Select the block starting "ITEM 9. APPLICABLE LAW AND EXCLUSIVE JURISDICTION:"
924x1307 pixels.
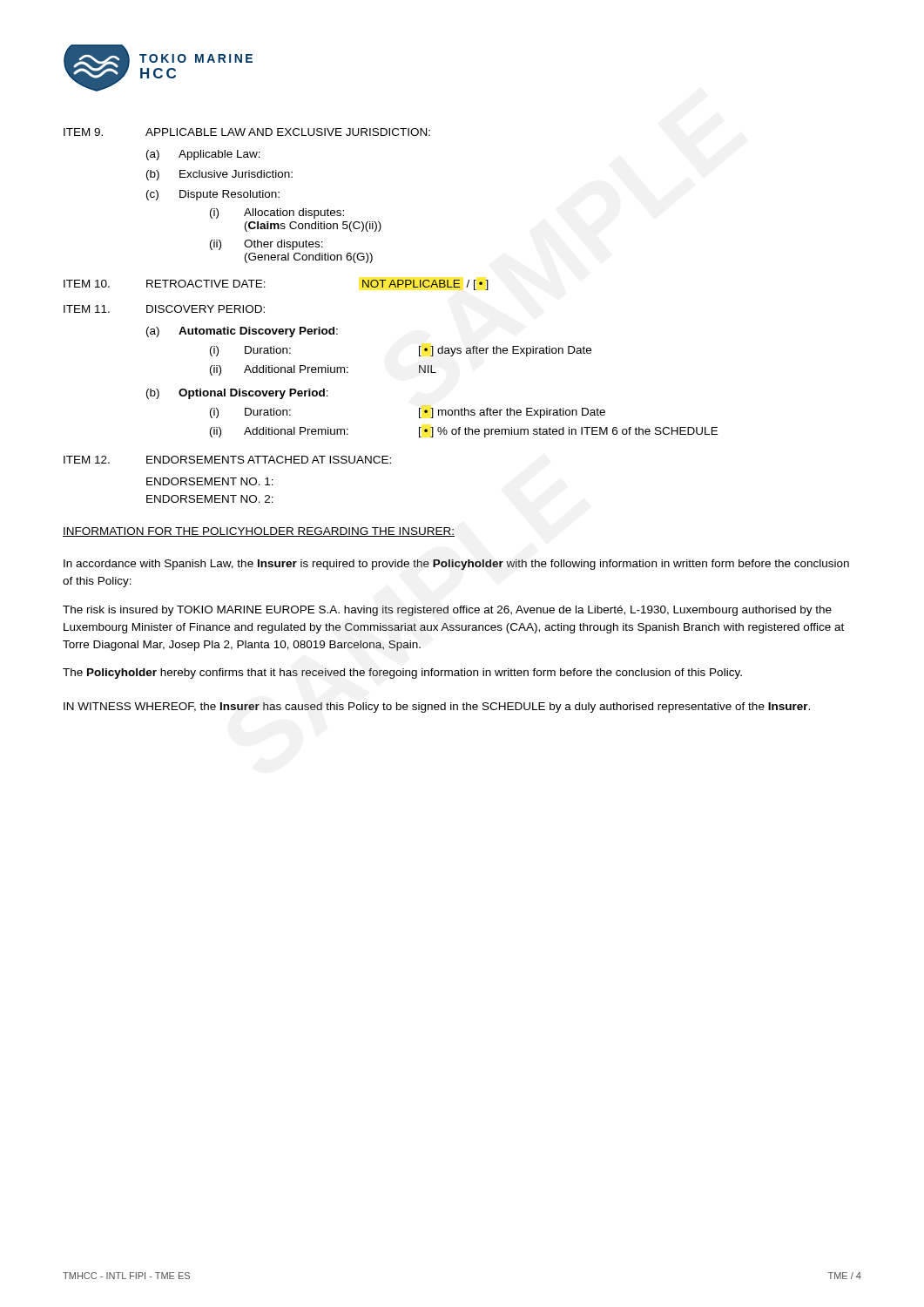[x=247, y=132]
